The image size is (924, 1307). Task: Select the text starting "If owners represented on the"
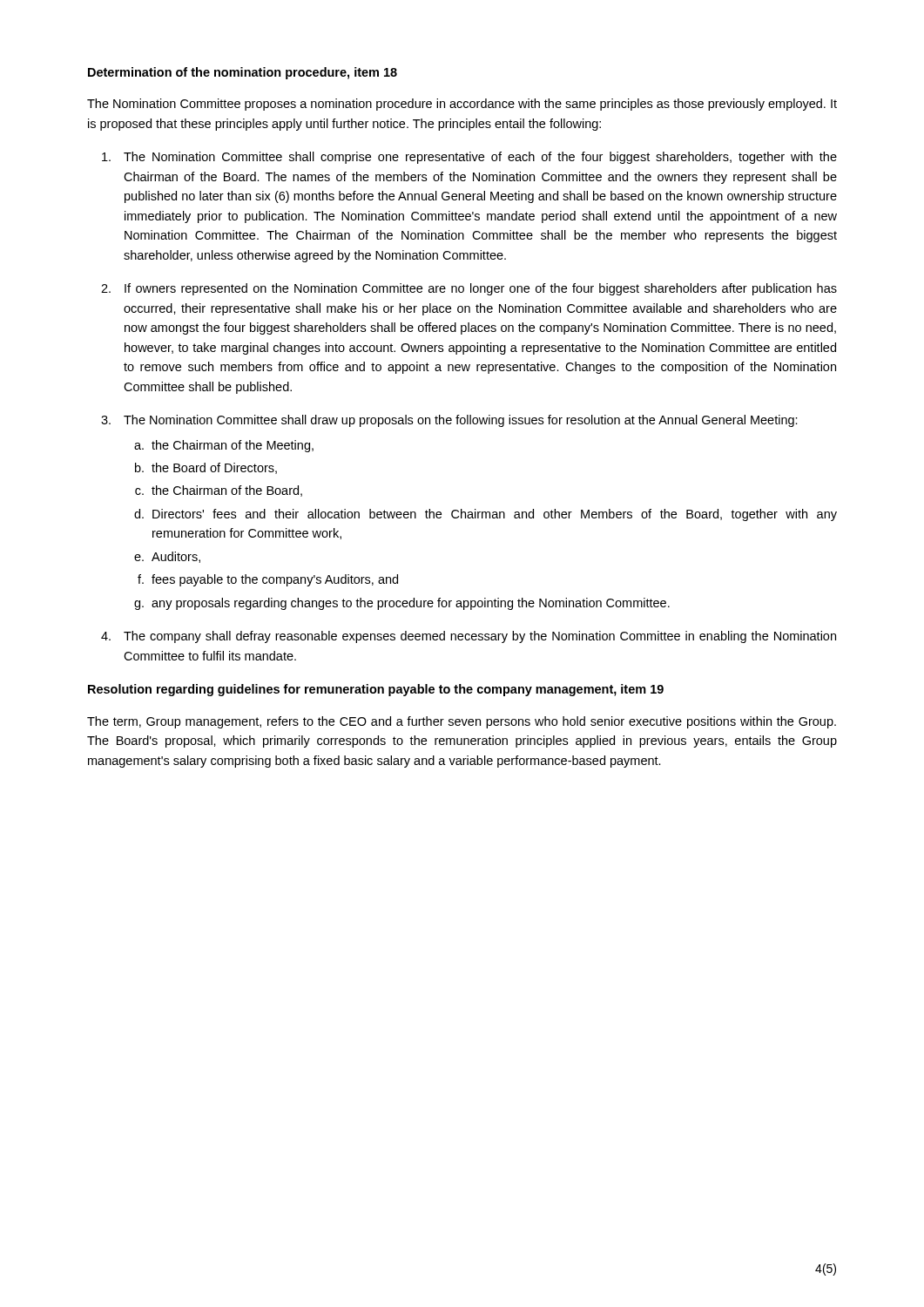[480, 338]
